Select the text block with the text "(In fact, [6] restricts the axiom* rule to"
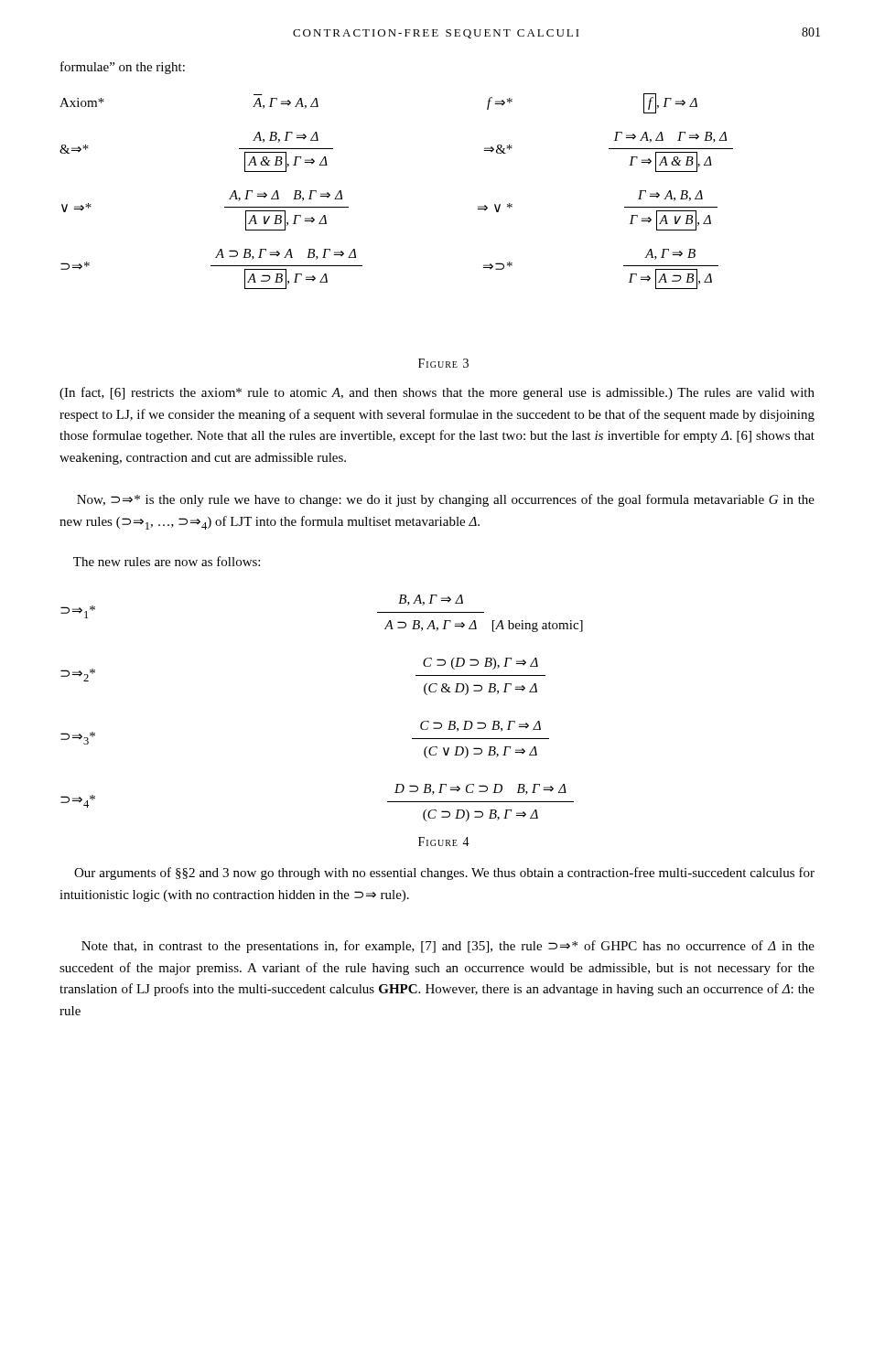874x1372 pixels. tap(437, 425)
